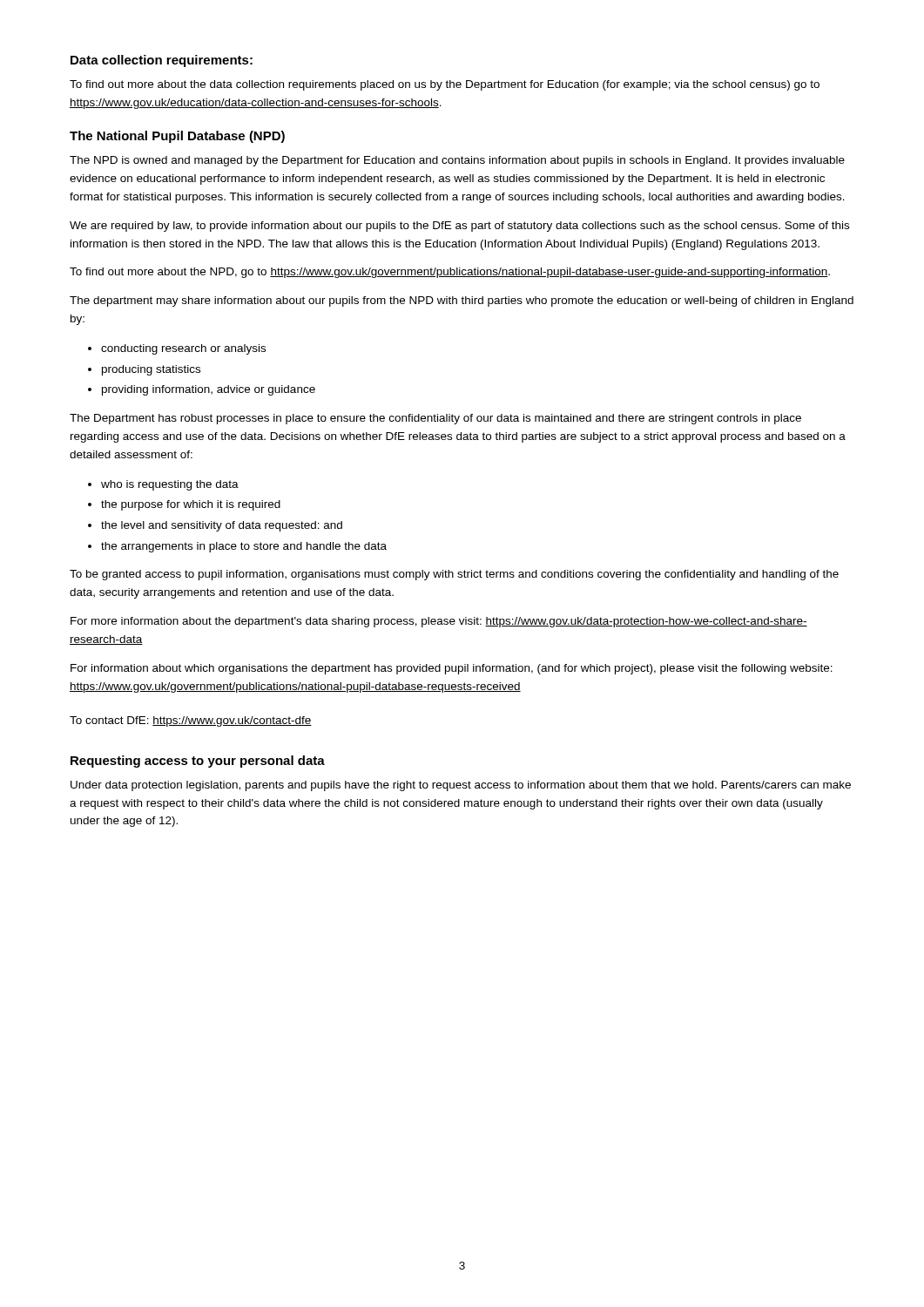Select the list item that reads "providing information, advice or"
Viewport: 924px width, 1307px height.
click(x=208, y=389)
